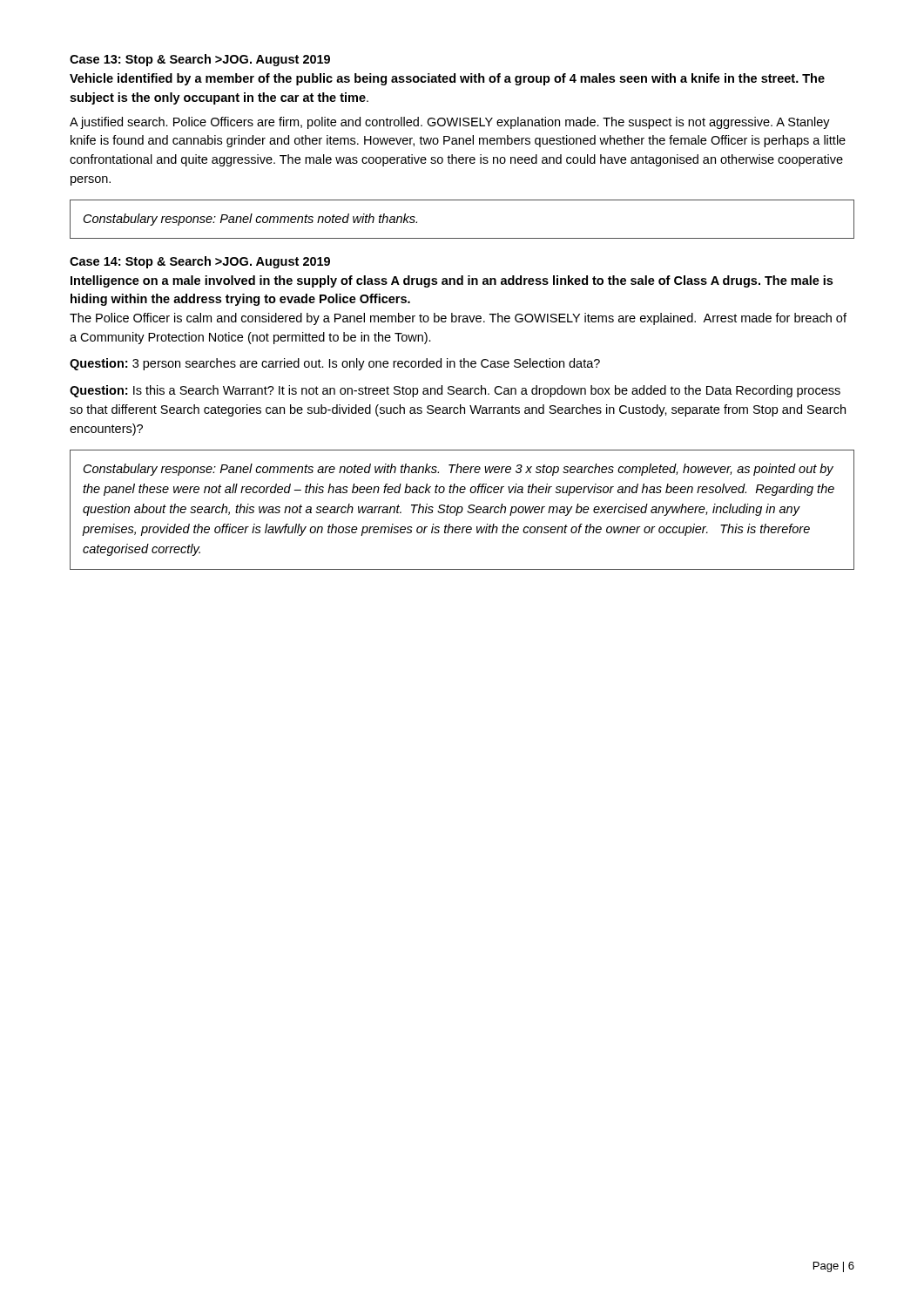Point to the section header beginning "Case 14: Stop & Search >JOG. August"
Viewport: 924px width, 1307px height.
tap(200, 261)
